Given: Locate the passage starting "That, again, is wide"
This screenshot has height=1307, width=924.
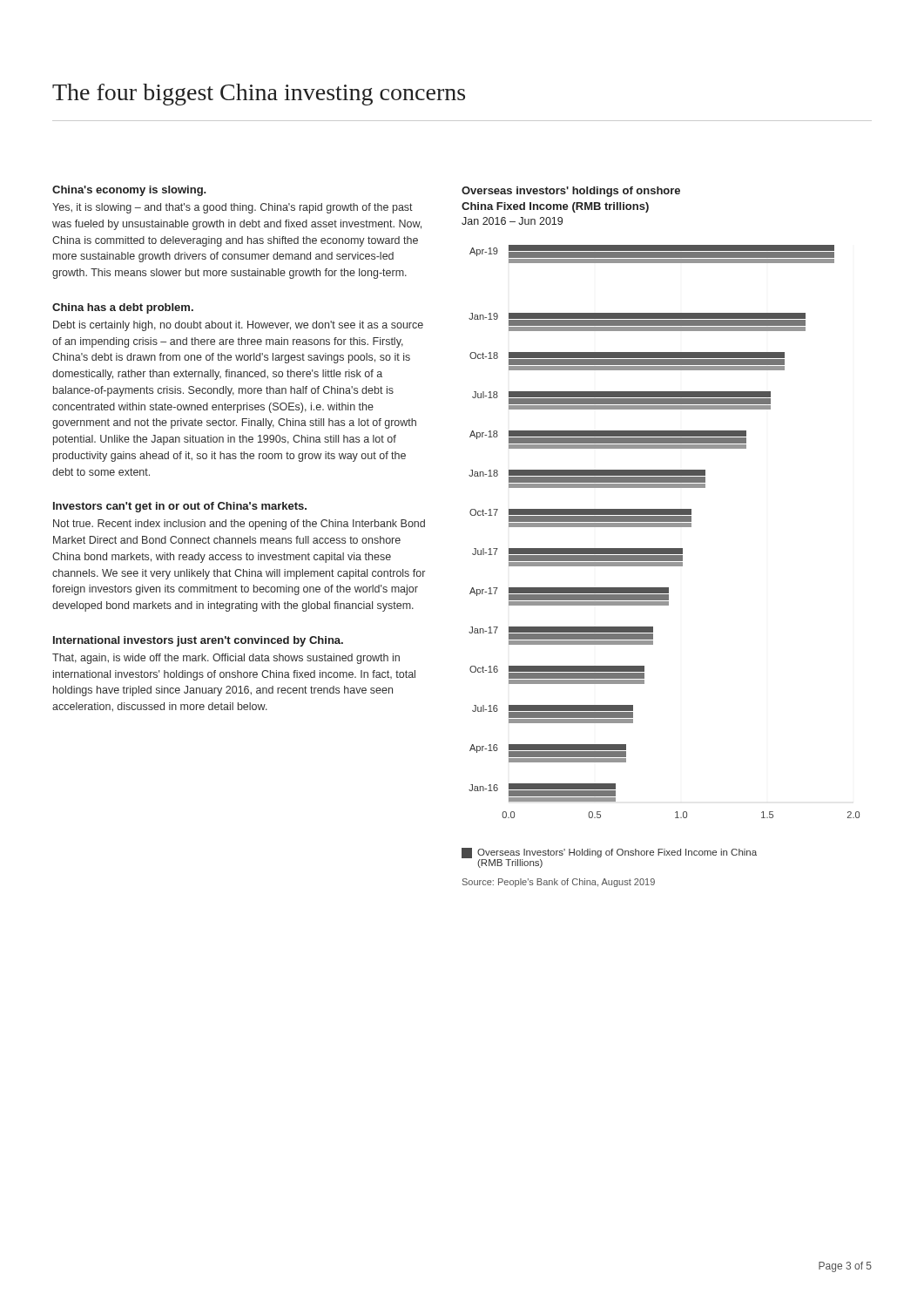Looking at the screenshot, I should [x=240, y=683].
